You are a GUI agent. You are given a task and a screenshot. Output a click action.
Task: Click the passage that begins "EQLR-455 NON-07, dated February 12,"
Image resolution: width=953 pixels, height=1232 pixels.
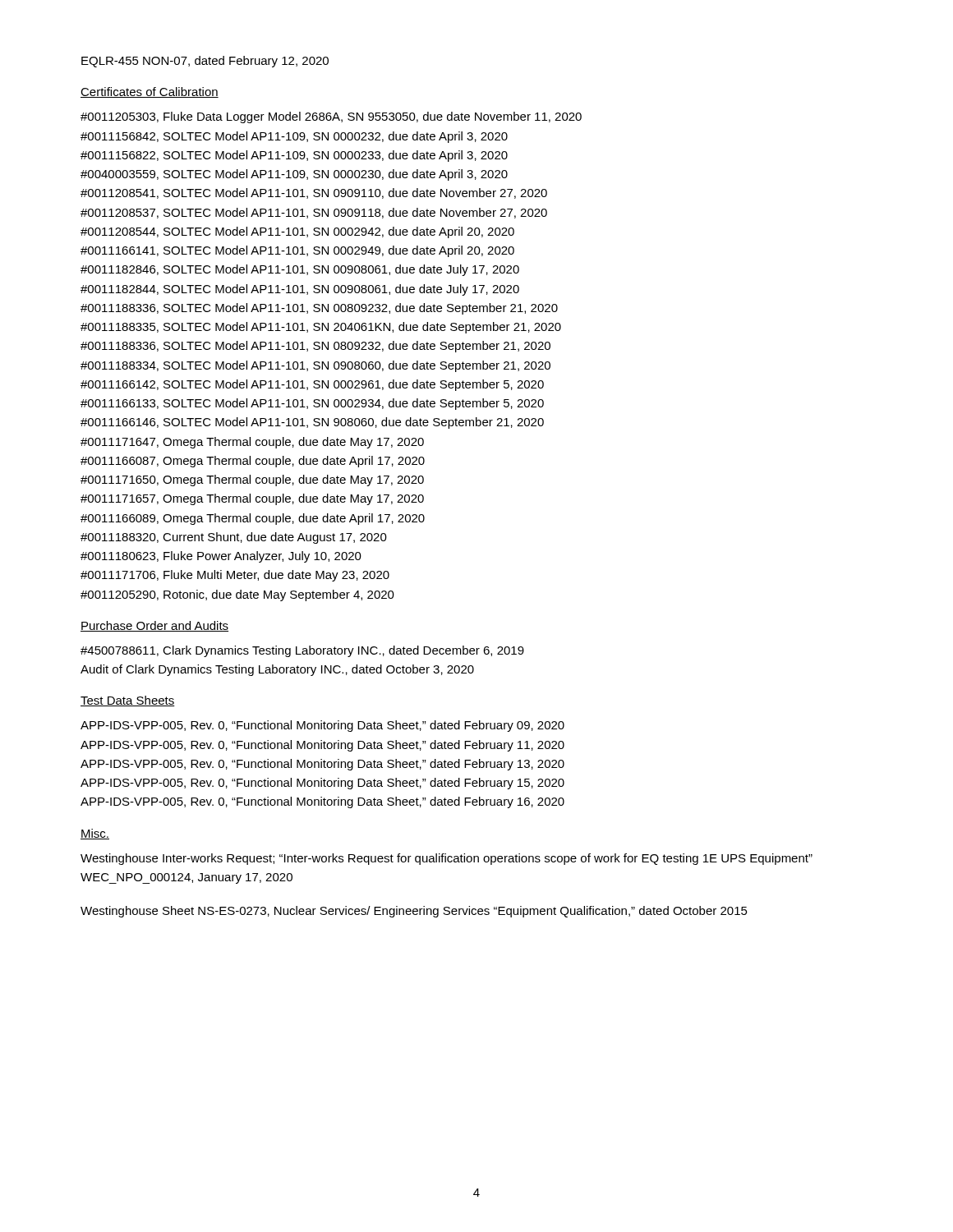205,60
